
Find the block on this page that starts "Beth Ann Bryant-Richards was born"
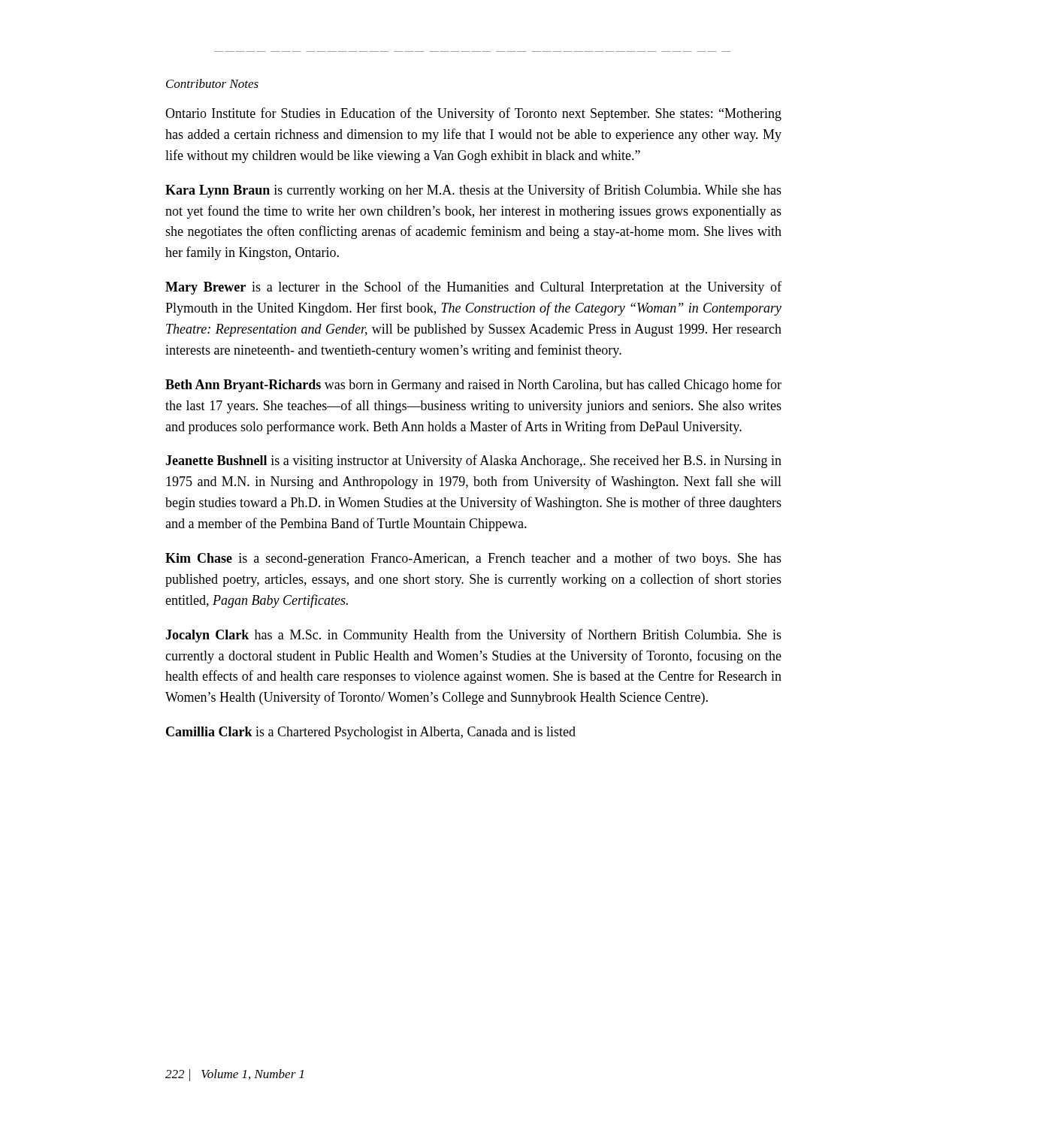(473, 405)
